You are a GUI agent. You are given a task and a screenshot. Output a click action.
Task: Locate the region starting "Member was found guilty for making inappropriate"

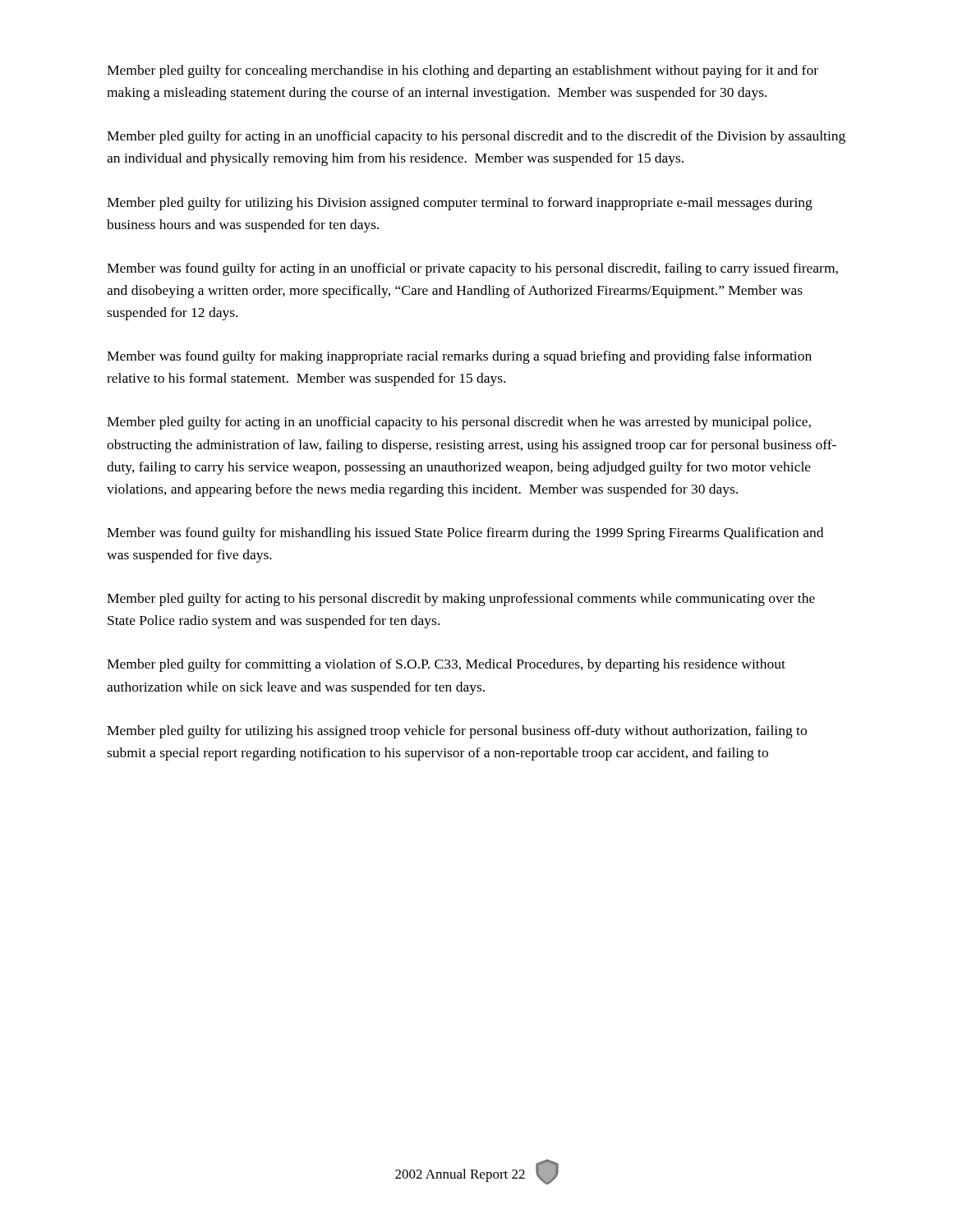(459, 367)
